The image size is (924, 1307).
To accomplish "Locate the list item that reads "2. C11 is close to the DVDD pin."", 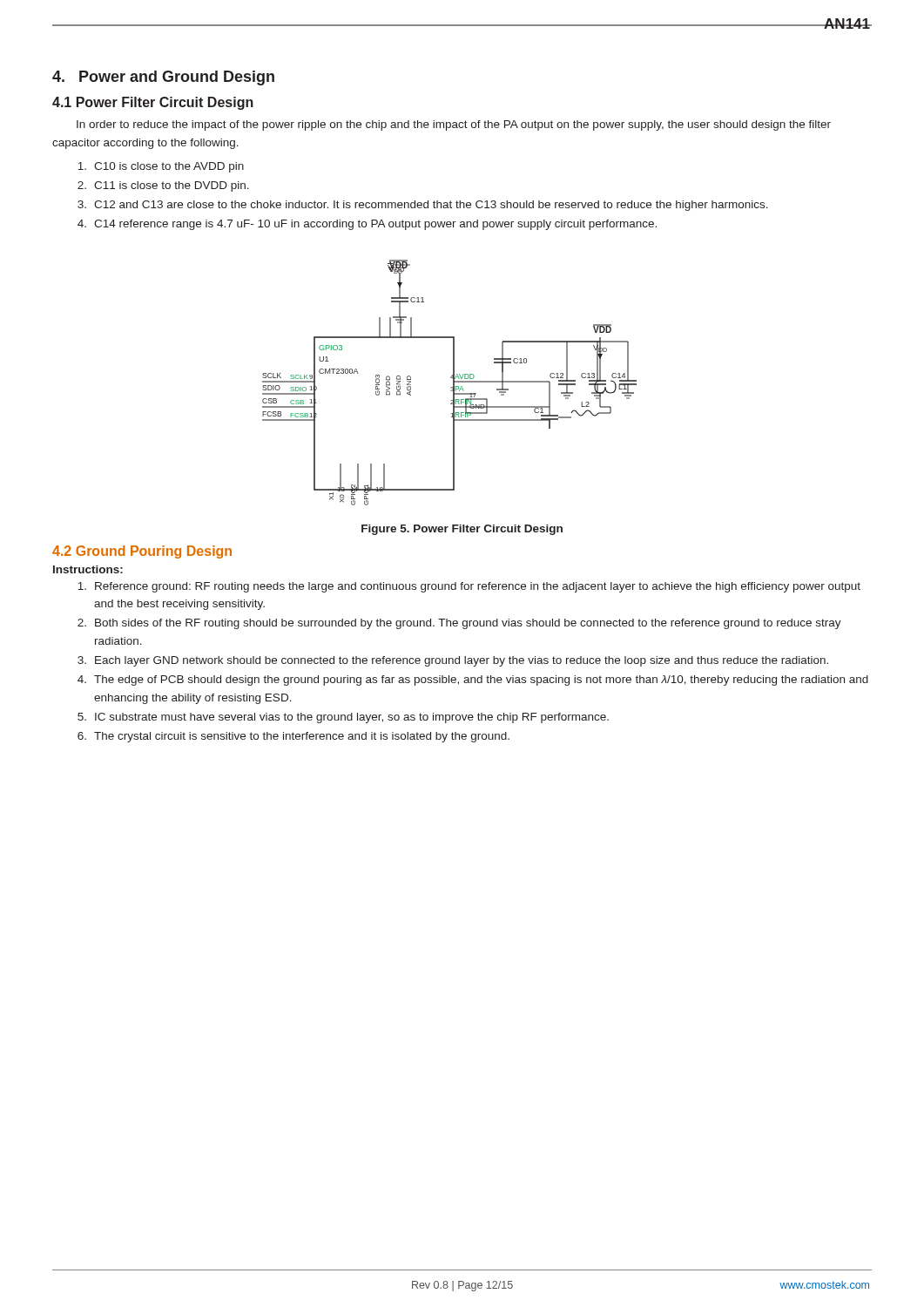I will point(163,186).
